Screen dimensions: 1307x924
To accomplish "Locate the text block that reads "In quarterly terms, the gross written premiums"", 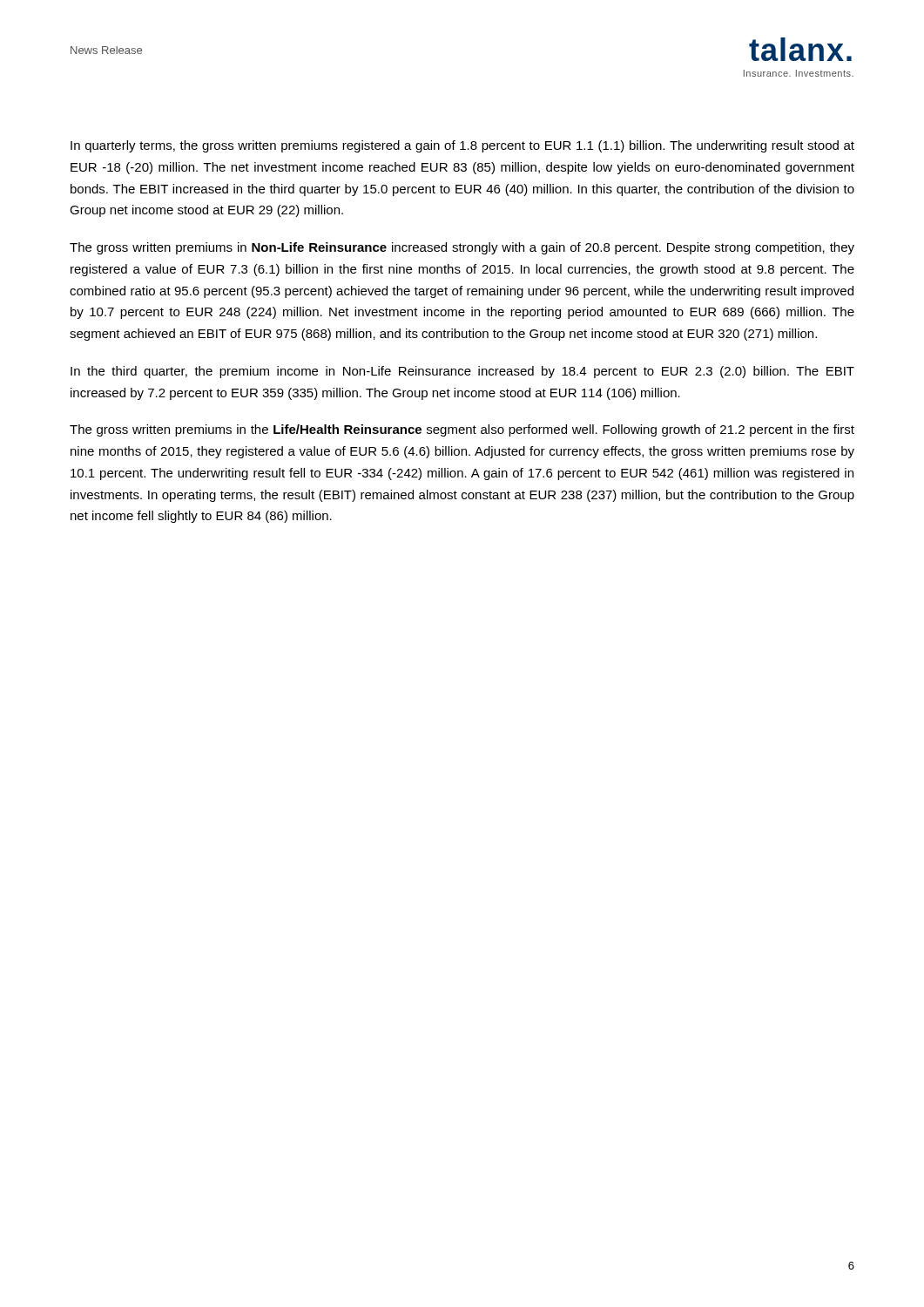I will click(x=462, y=177).
